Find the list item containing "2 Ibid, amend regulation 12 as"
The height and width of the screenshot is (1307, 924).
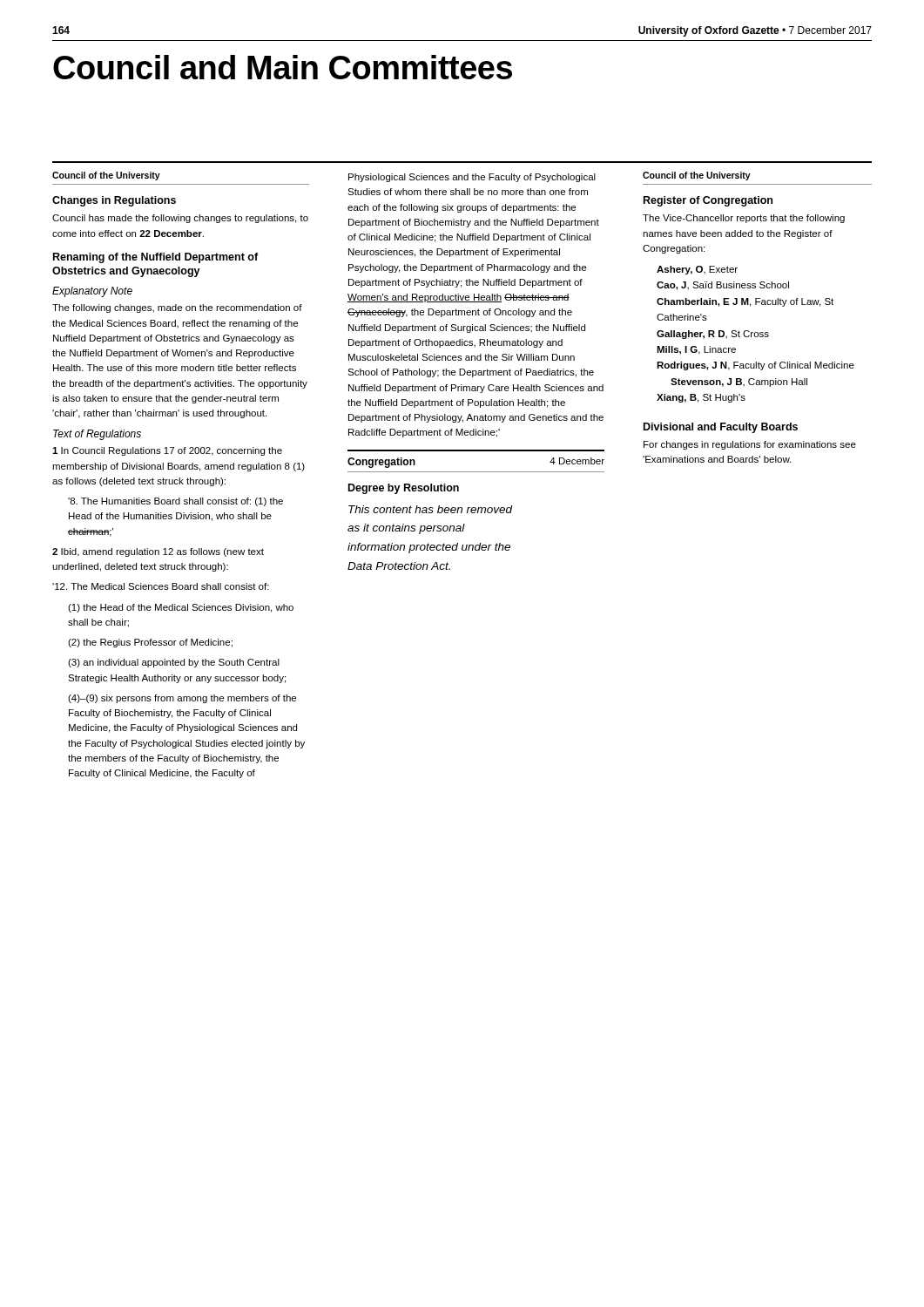click(x=158, y=559)
